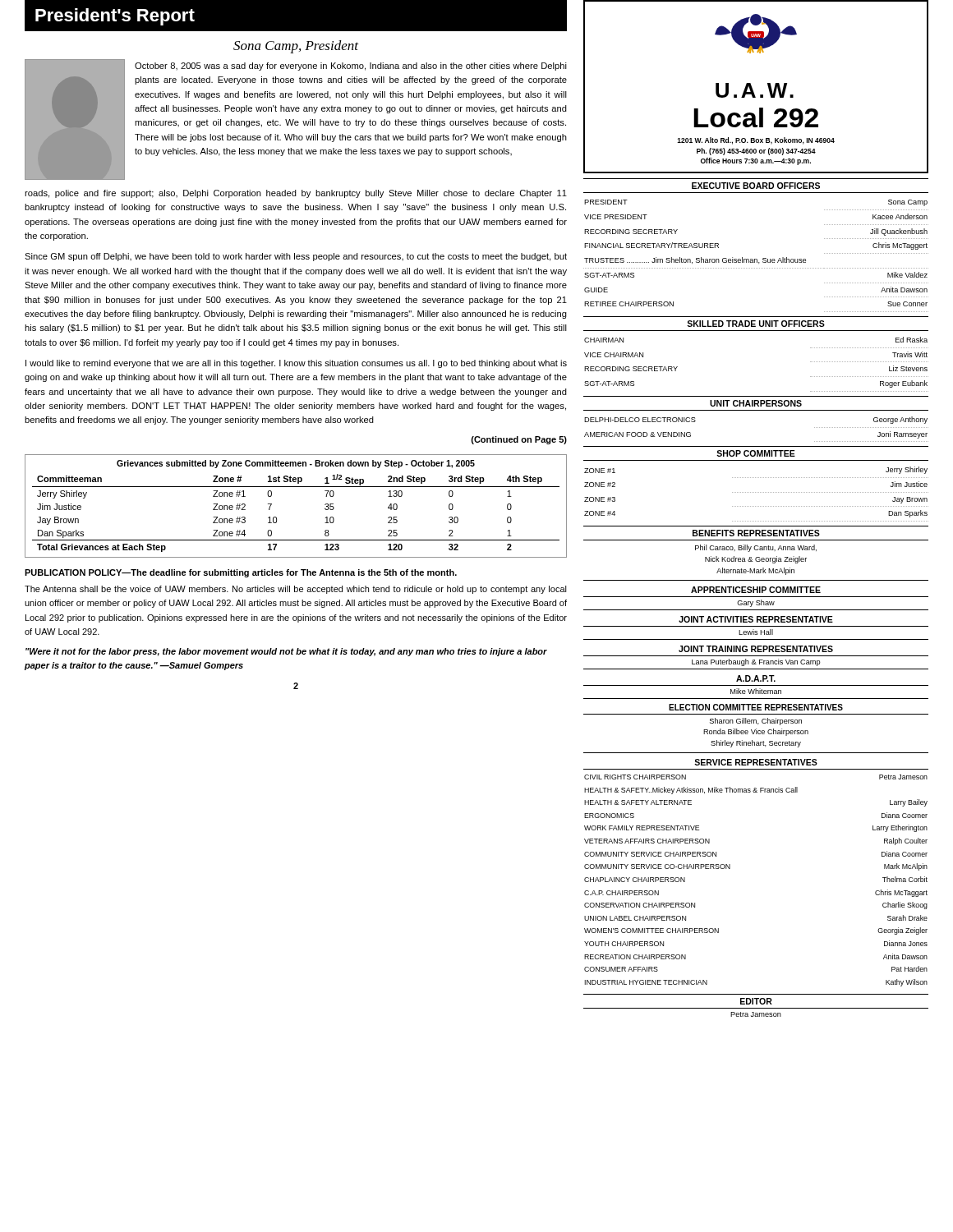
Task: Locate the table with the text "AMERICAN FOOD &"
Action: [x=756, y=428]
